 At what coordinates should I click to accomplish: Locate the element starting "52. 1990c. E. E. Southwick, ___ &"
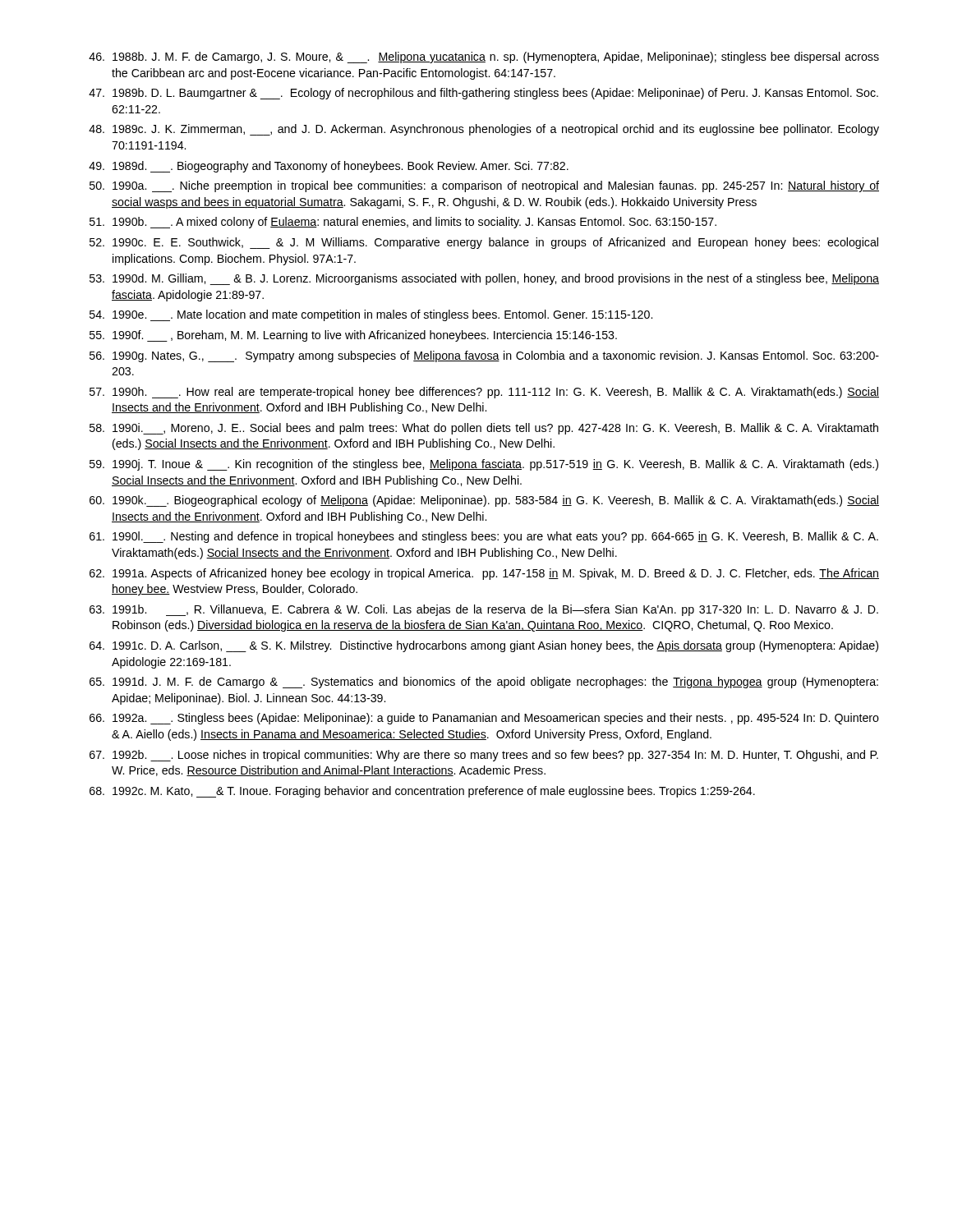476,251
